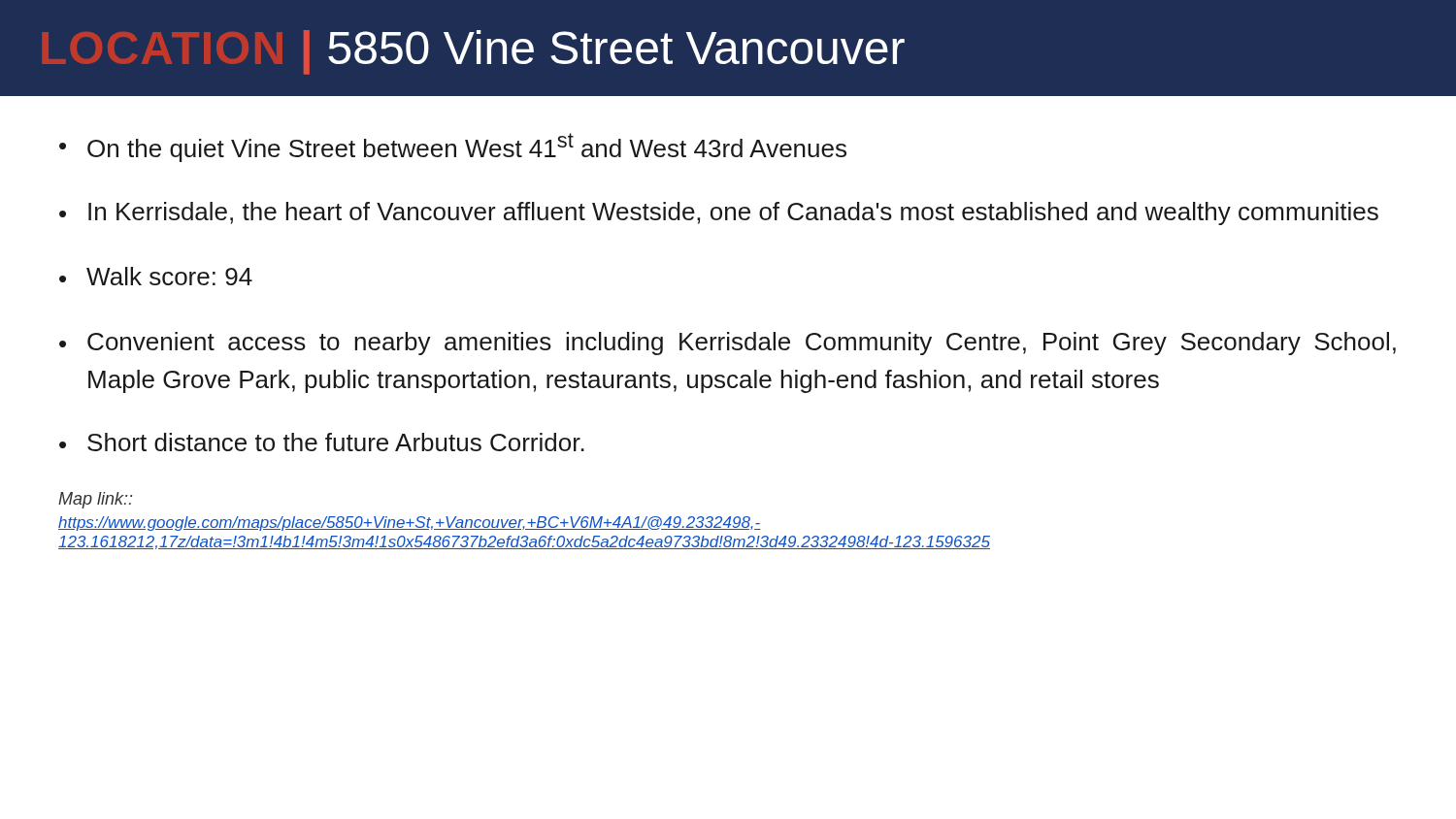Point to the text block starting "• In Kerrisdale, the heart of"
The image size is (1456, 819).
coord(728,213)
